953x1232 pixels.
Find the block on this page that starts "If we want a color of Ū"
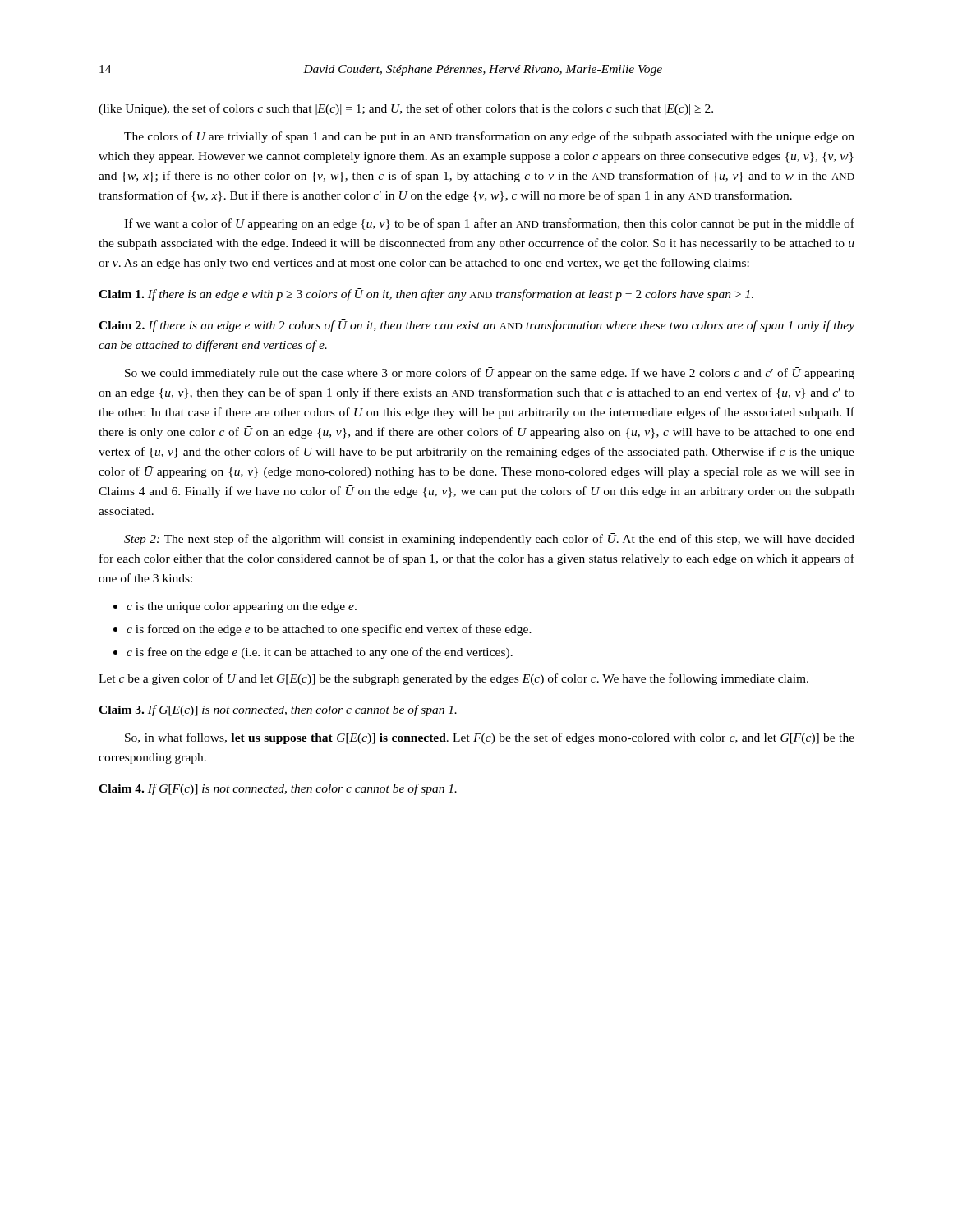point(476,243)
